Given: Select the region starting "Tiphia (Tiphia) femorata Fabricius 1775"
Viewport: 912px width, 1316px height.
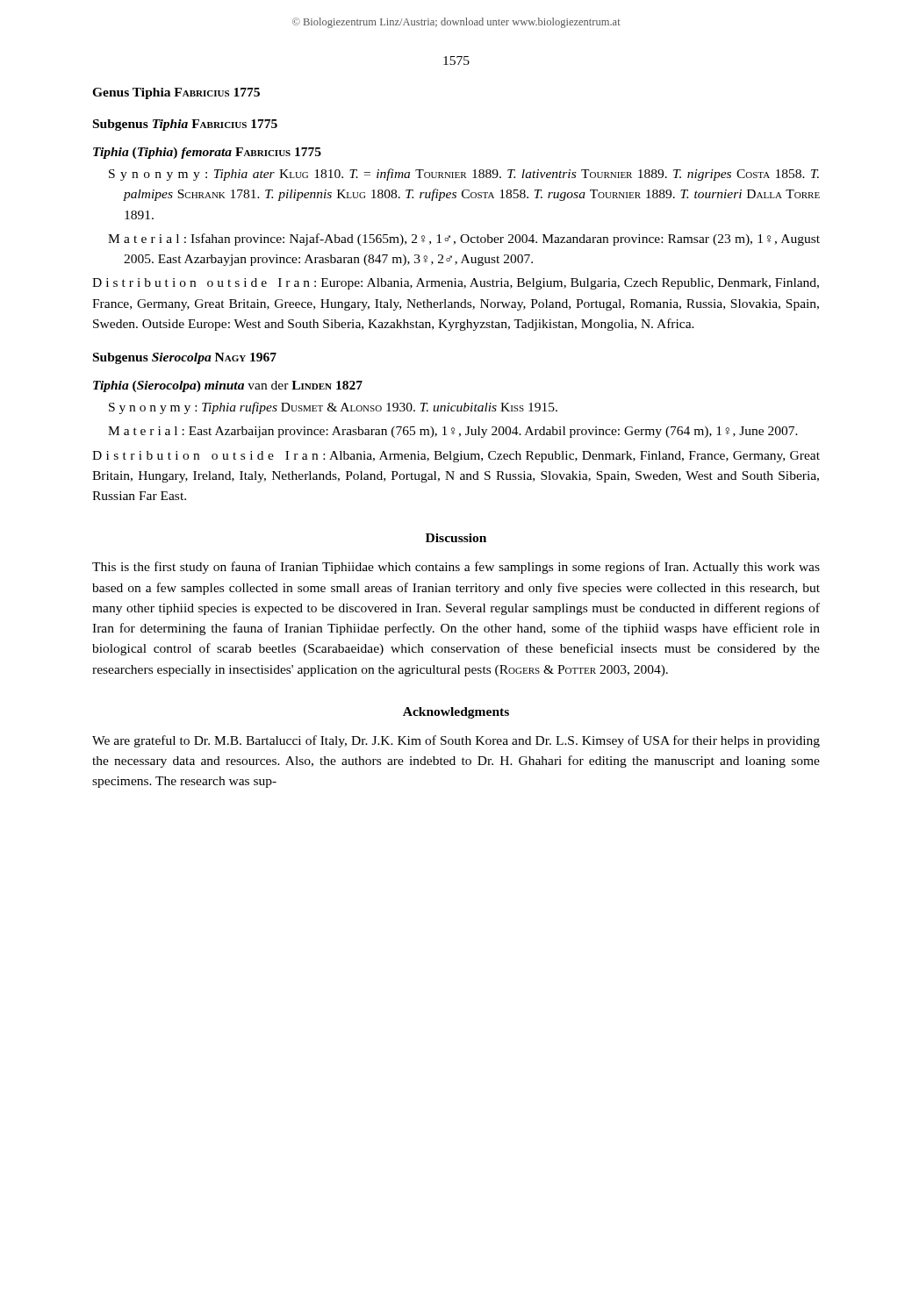Looking at the screenshot, I should click(x=207, y=151).
